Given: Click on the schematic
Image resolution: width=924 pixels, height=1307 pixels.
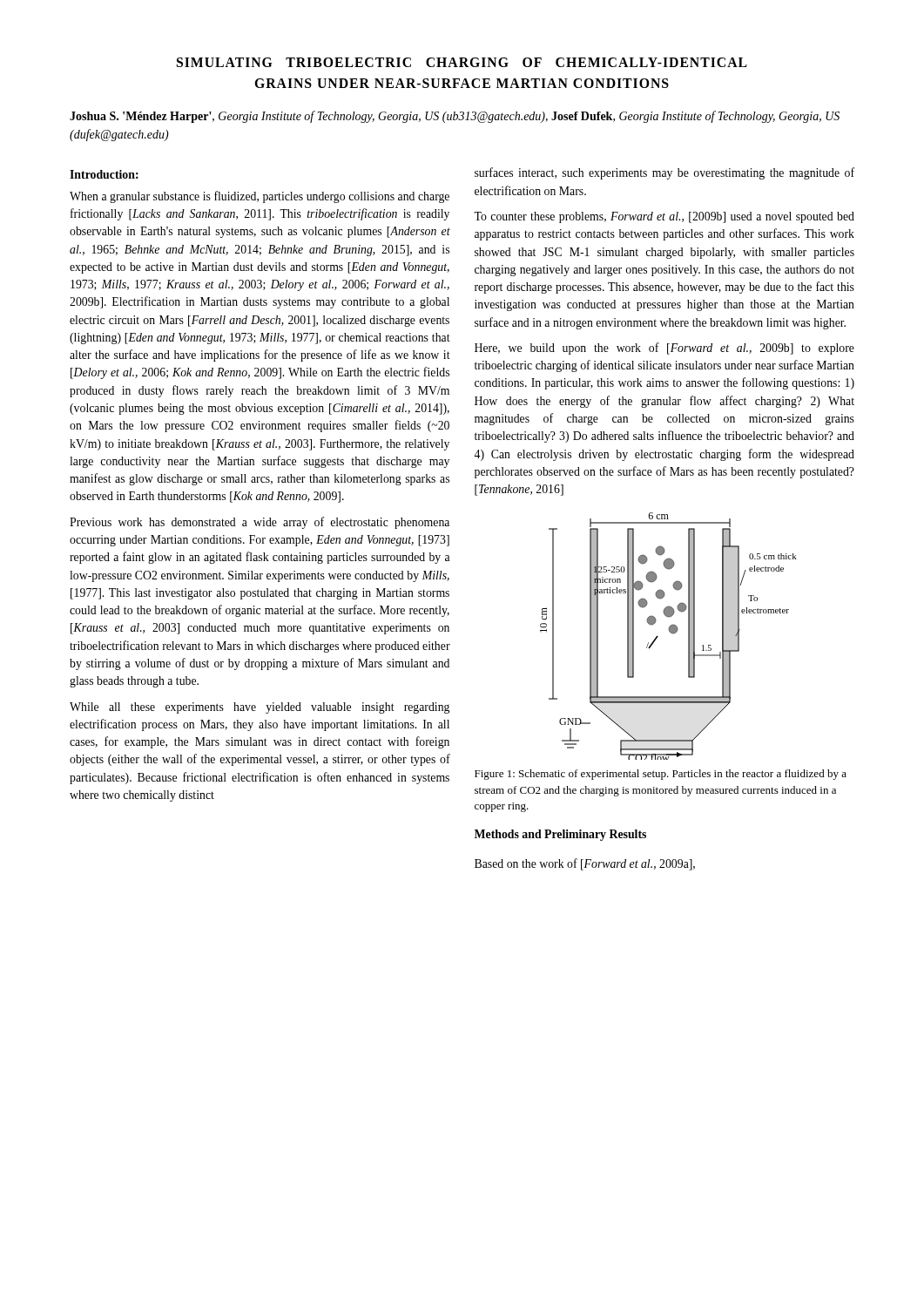Looking at the screenshot, I should click(x=664, y=634).
